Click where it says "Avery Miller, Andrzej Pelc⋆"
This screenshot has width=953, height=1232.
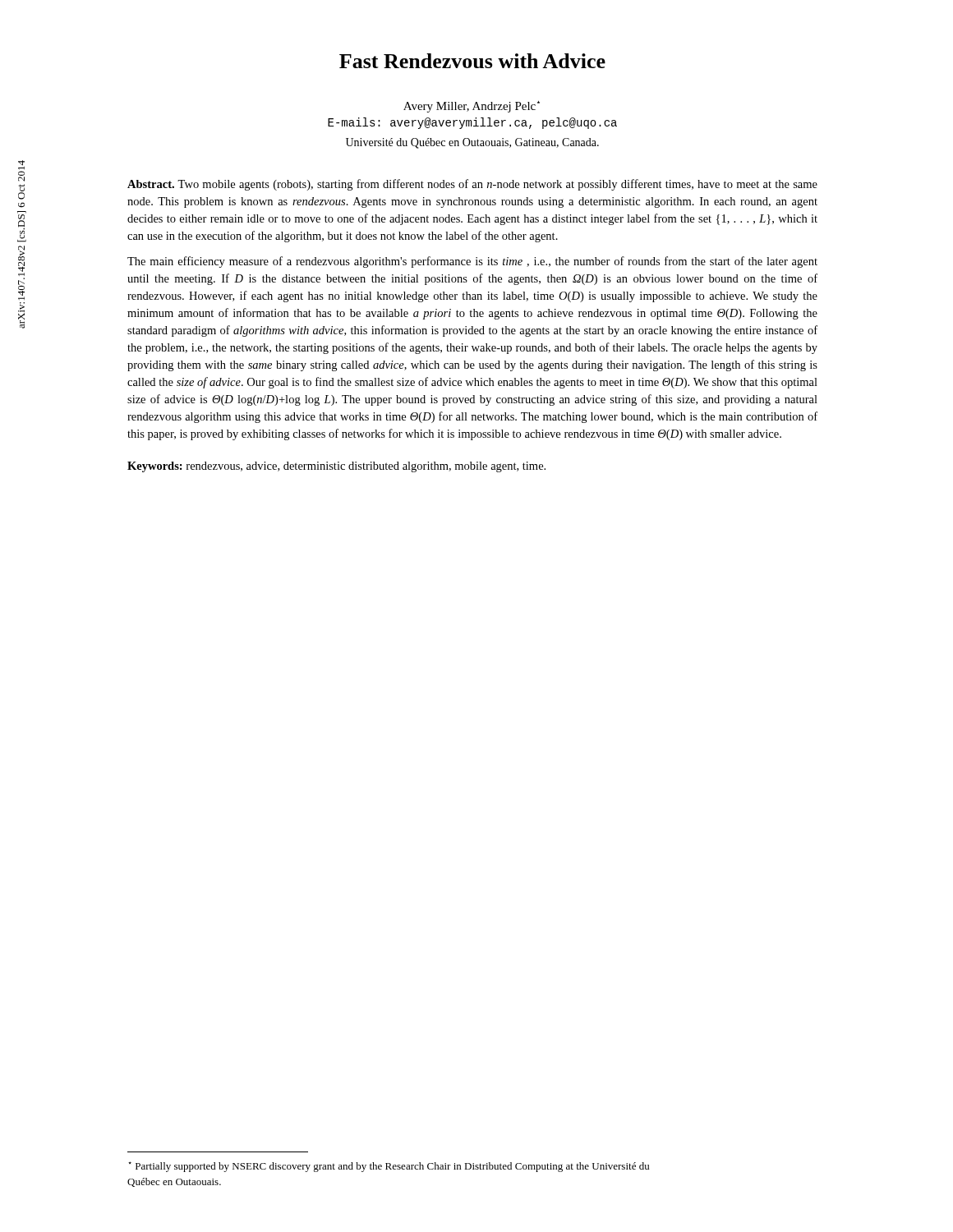click(472, 105)
